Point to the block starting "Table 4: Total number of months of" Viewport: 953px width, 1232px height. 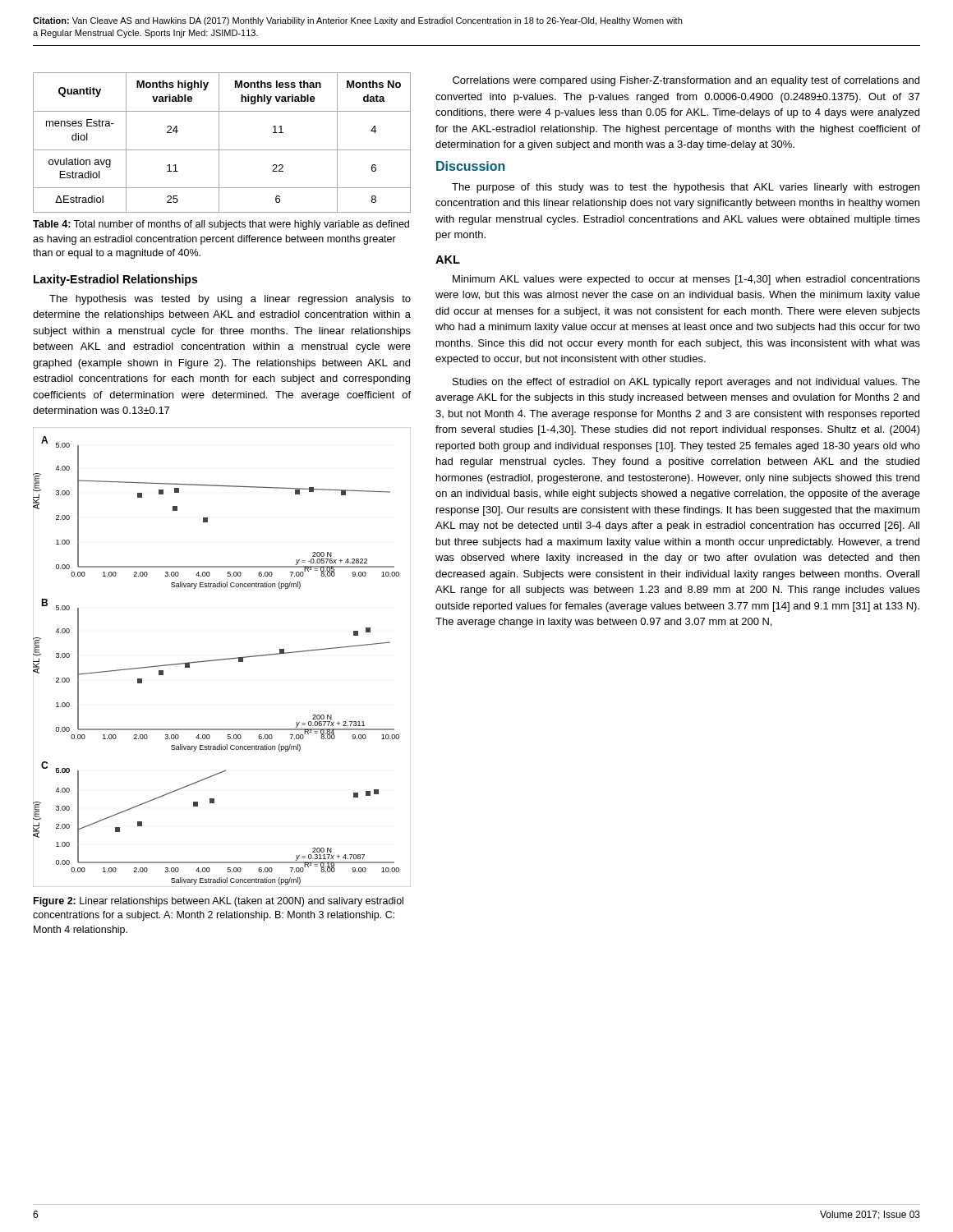pos(221,239)
